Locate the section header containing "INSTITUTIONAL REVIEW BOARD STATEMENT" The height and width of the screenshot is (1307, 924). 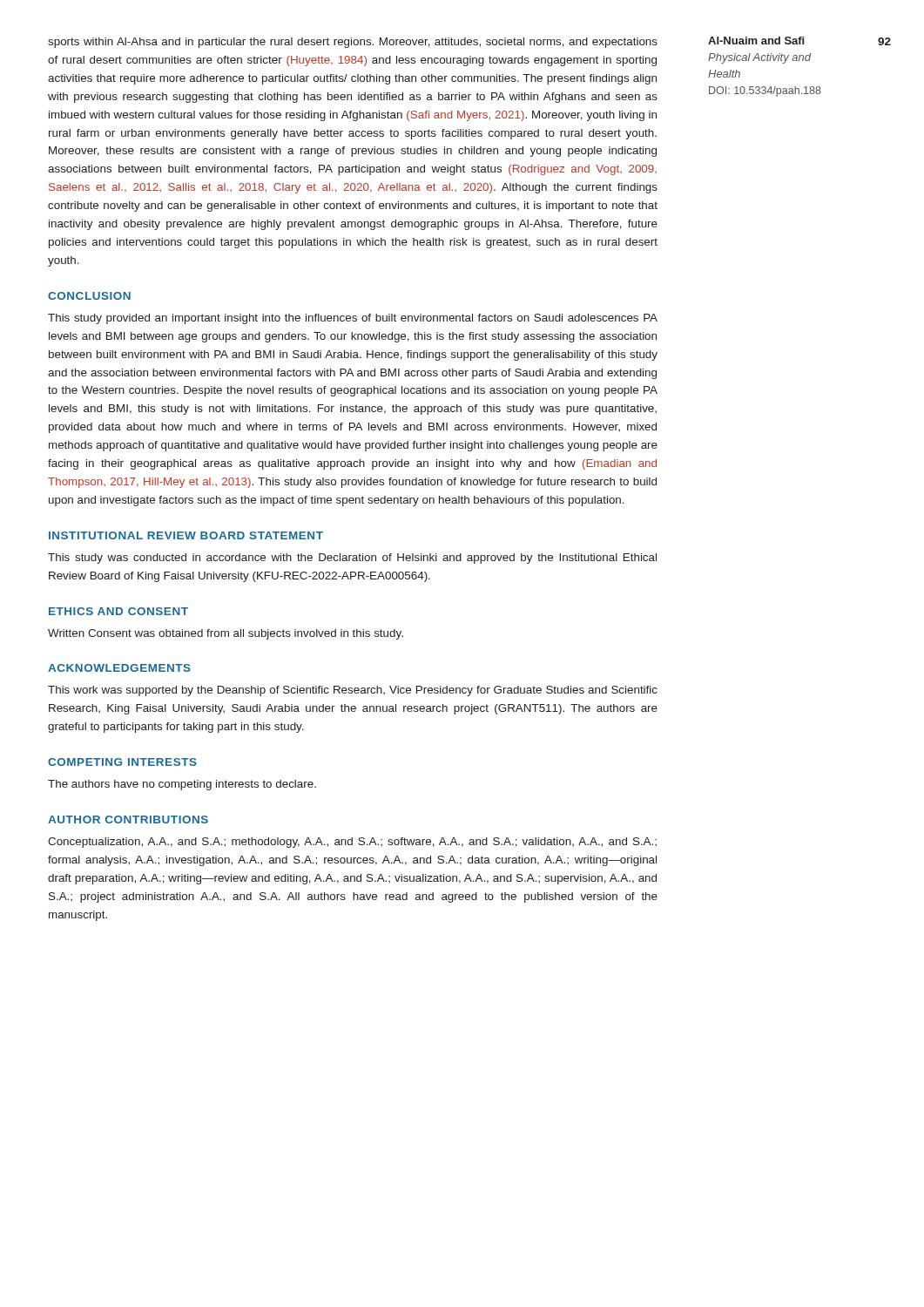(186, 535)
